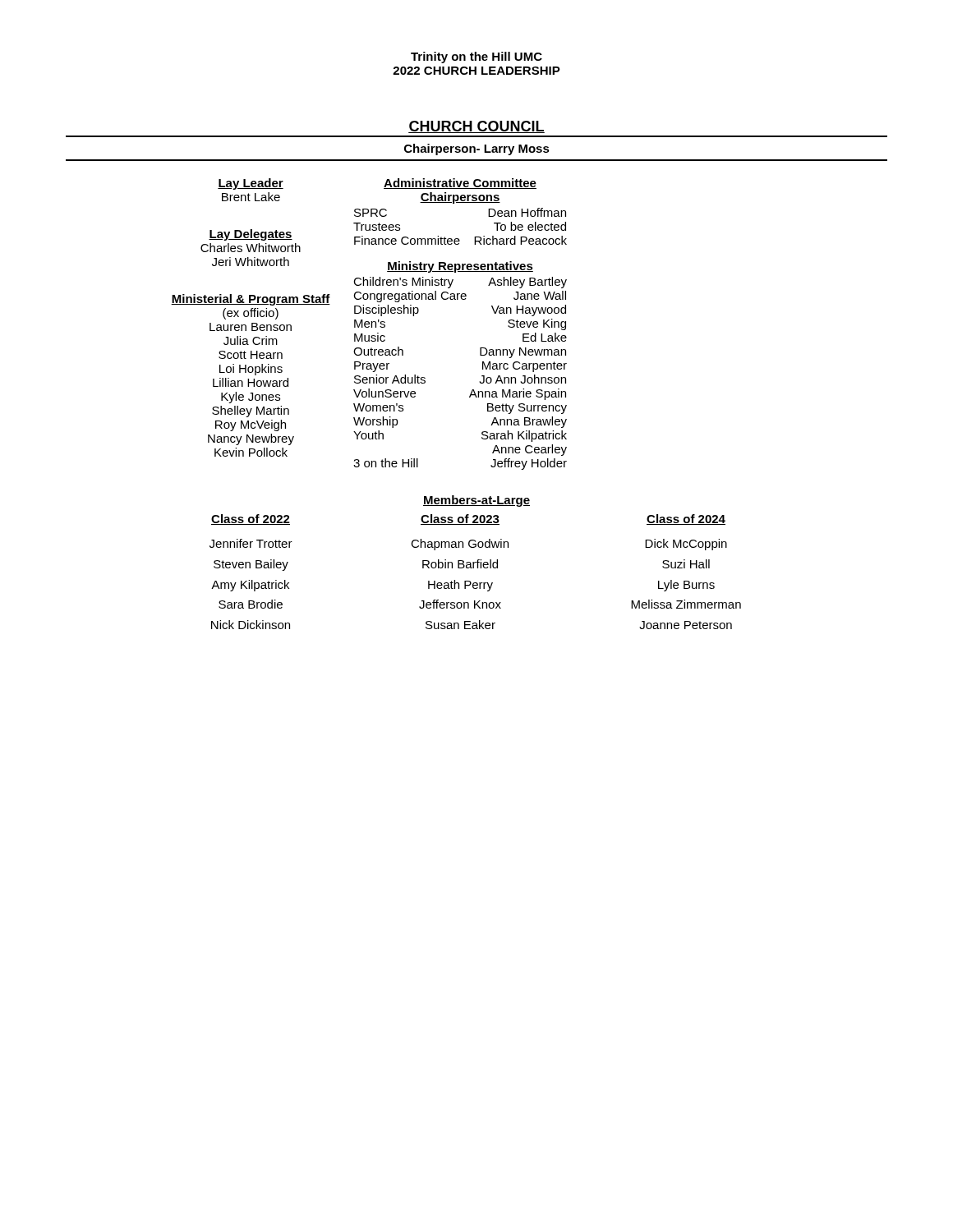
Task: Locate the text block with the text "SPRCDean Hoffman TrusteesTo be elected Finance CommitteeRichard"
Action: (374, 213)
